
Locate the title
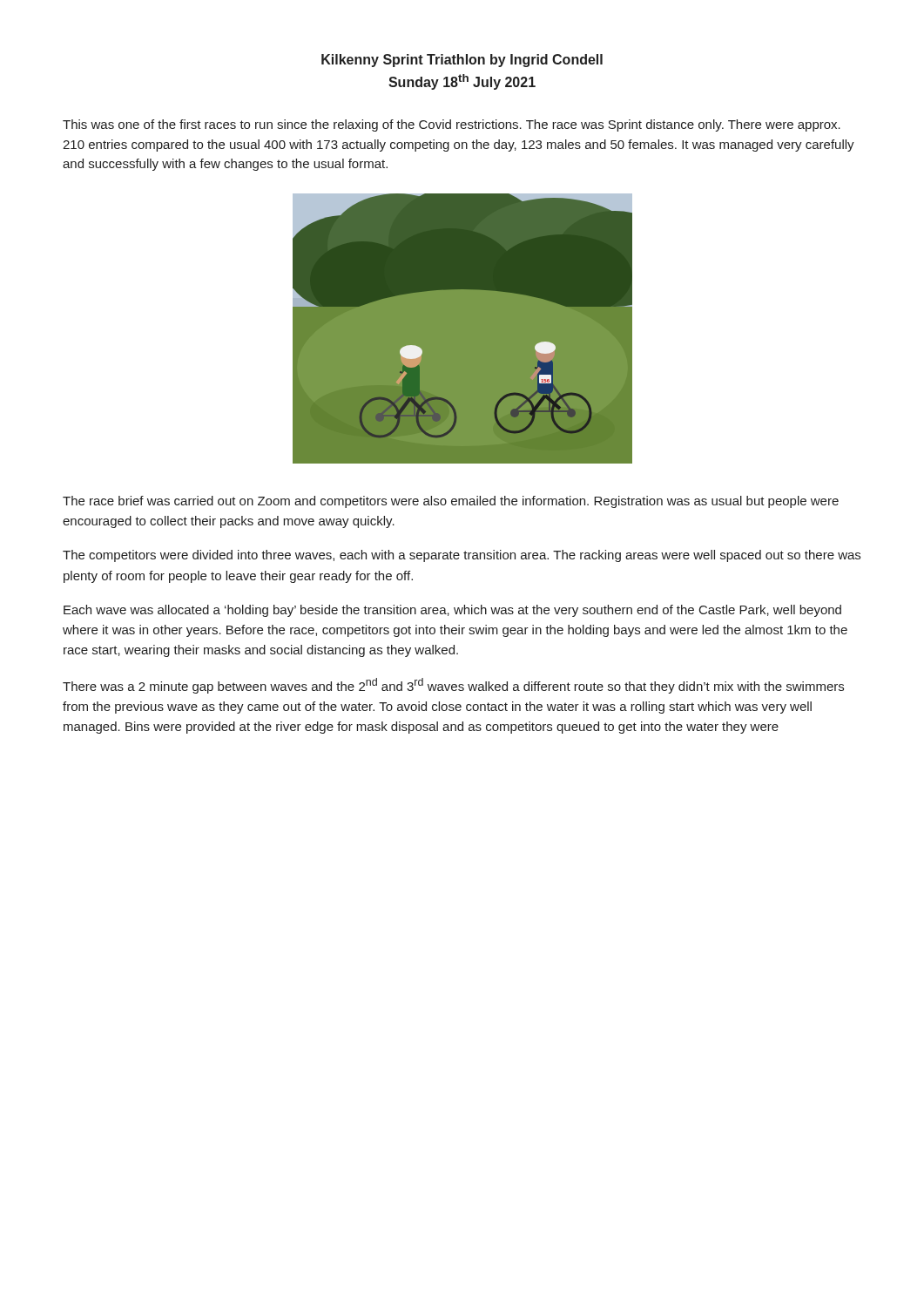(462, 72)
